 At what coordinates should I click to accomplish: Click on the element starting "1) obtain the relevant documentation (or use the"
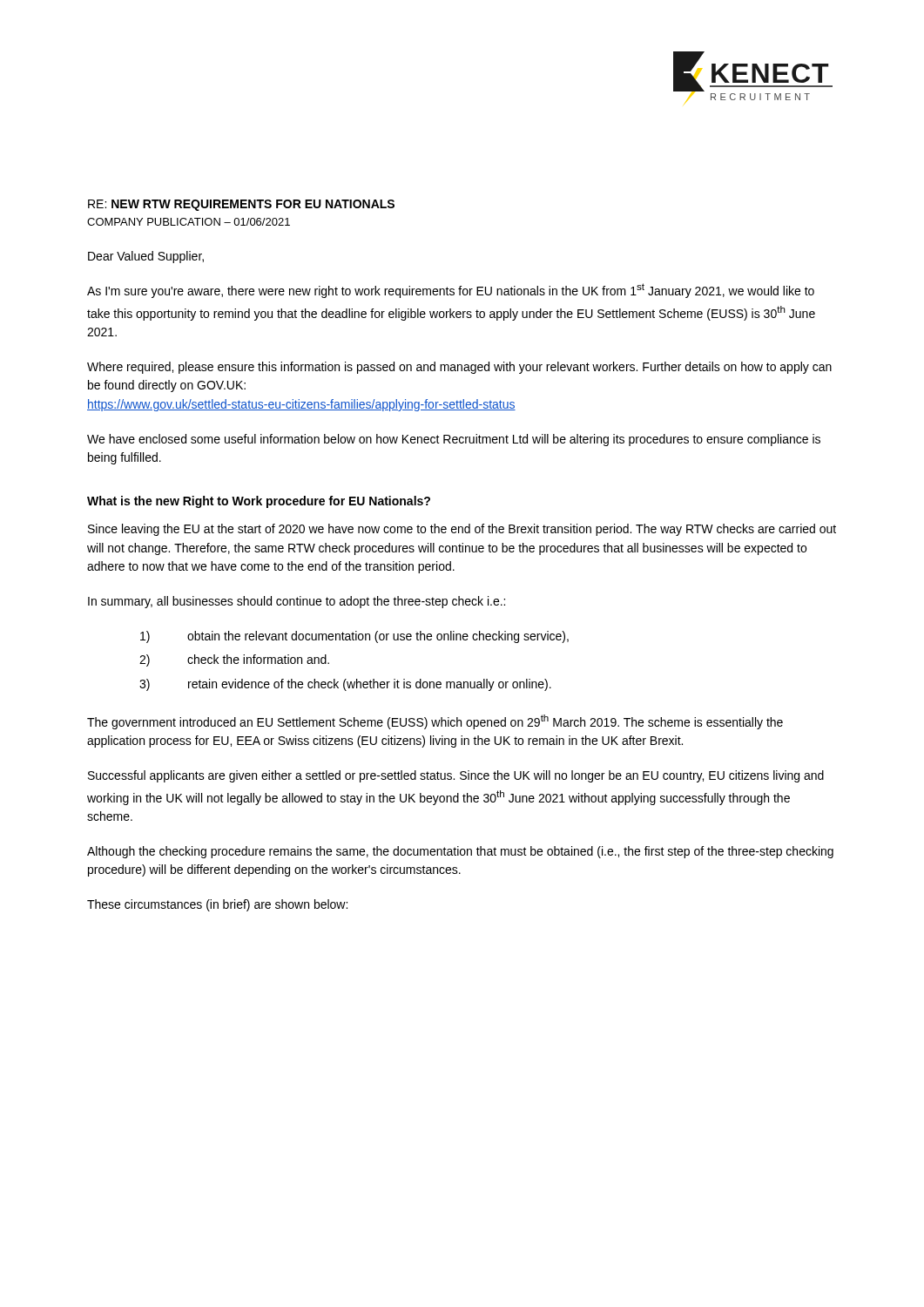pyautogui.click(x=475, y=637)
